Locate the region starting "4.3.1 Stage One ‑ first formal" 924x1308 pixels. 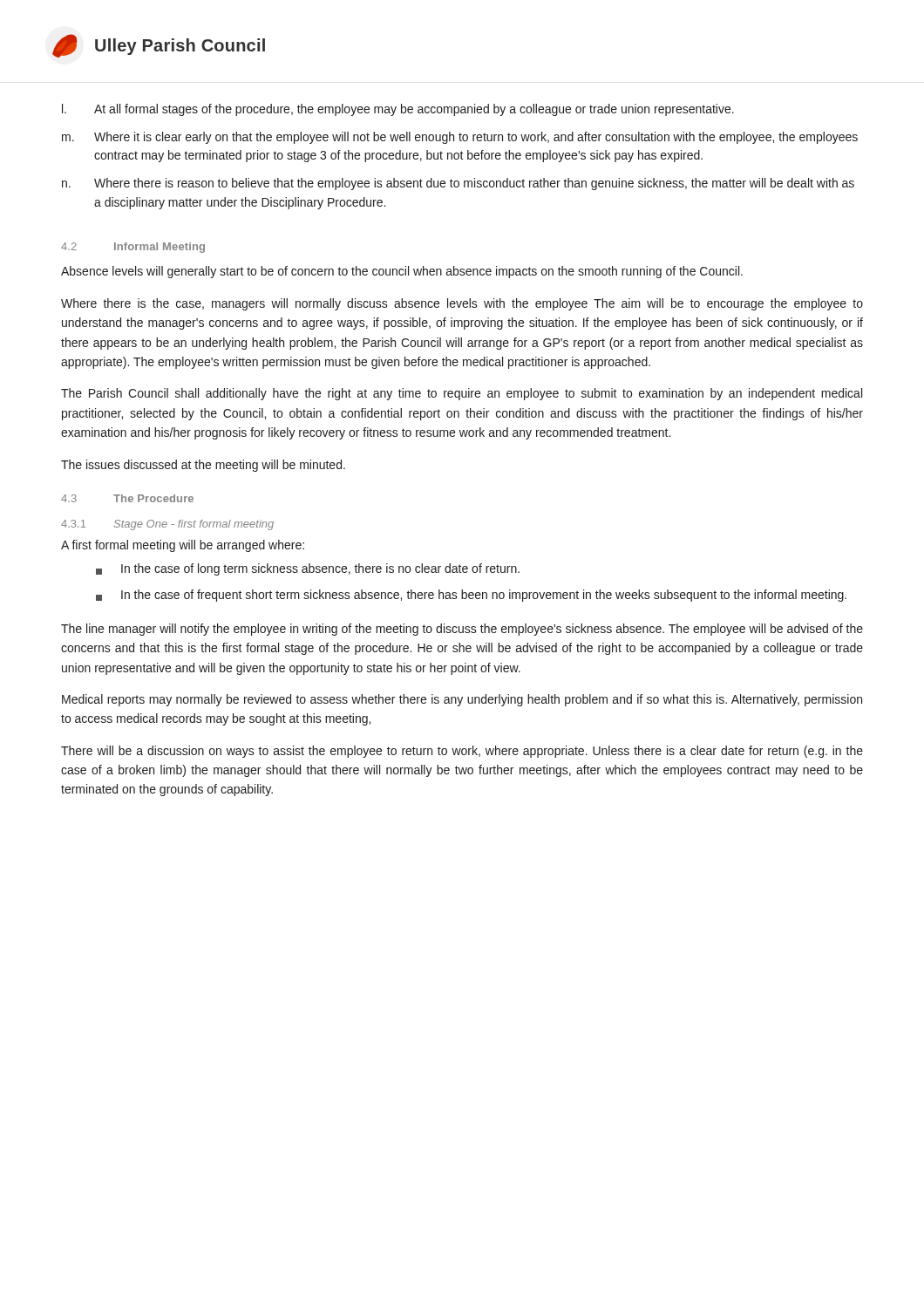pyautogui.click(x=167, y=524)
